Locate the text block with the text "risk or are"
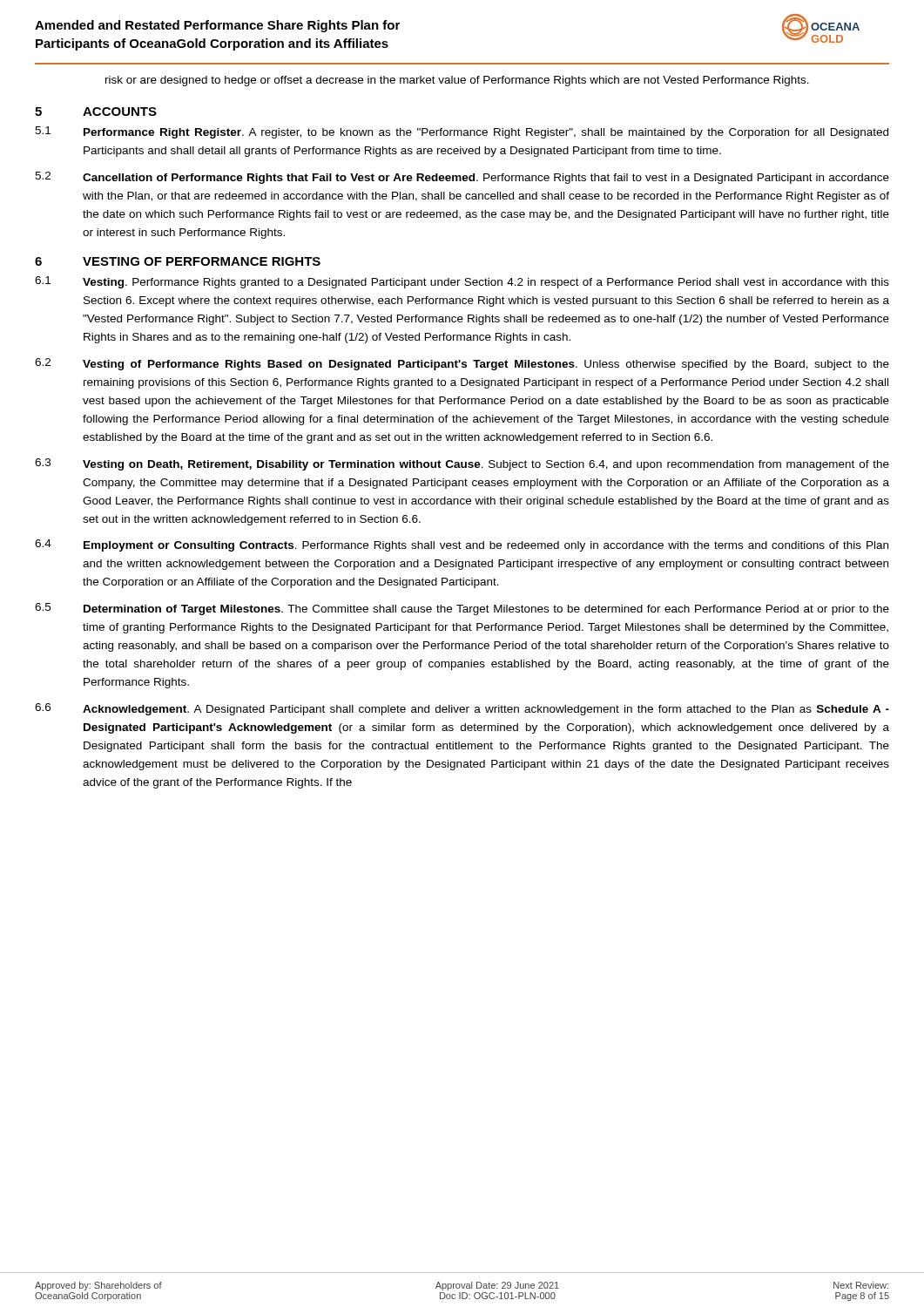This screenshot has width=924, height=1307. [x=457, y=80]
